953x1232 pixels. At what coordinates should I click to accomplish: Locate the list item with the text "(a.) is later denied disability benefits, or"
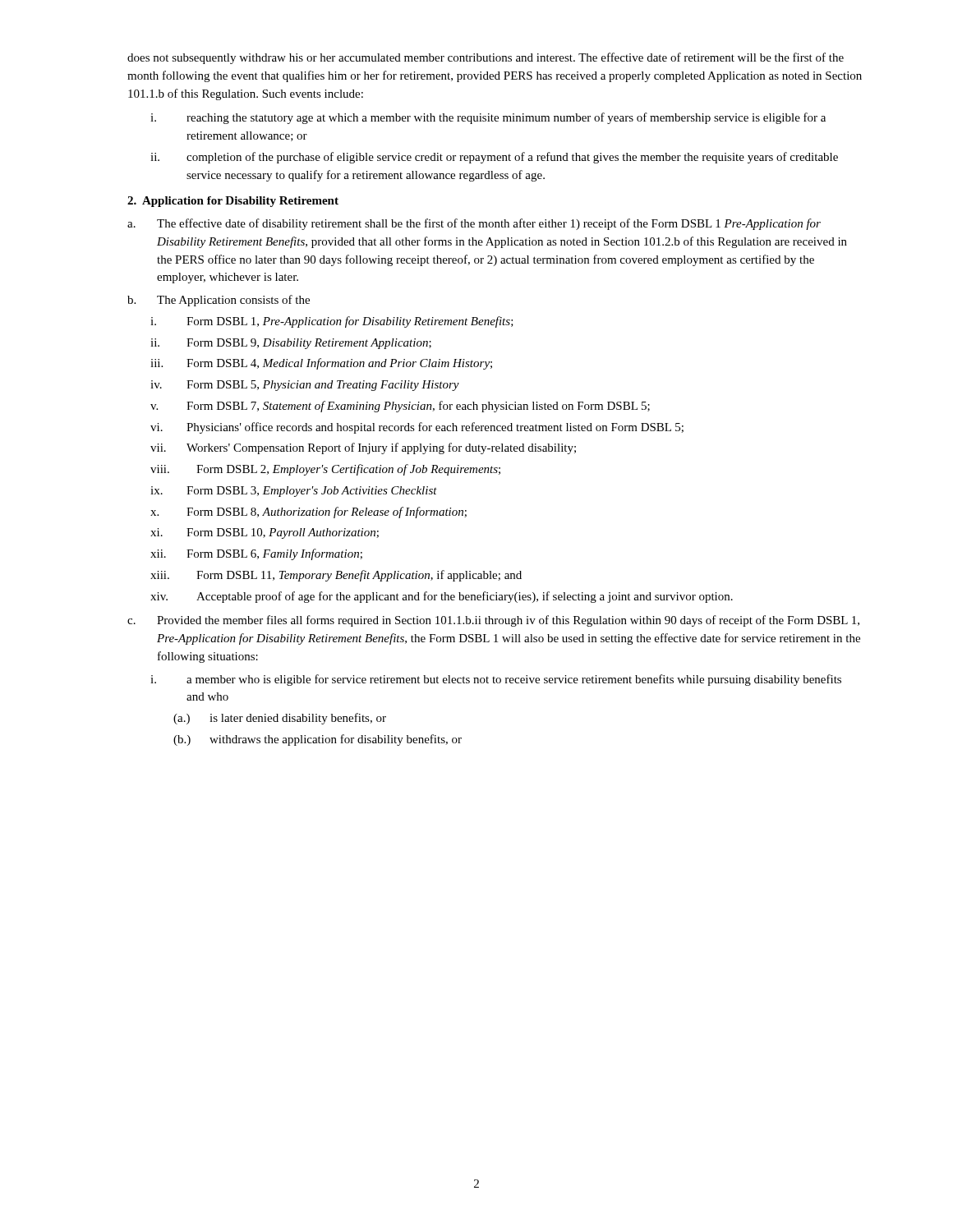[x=280, y=719]
